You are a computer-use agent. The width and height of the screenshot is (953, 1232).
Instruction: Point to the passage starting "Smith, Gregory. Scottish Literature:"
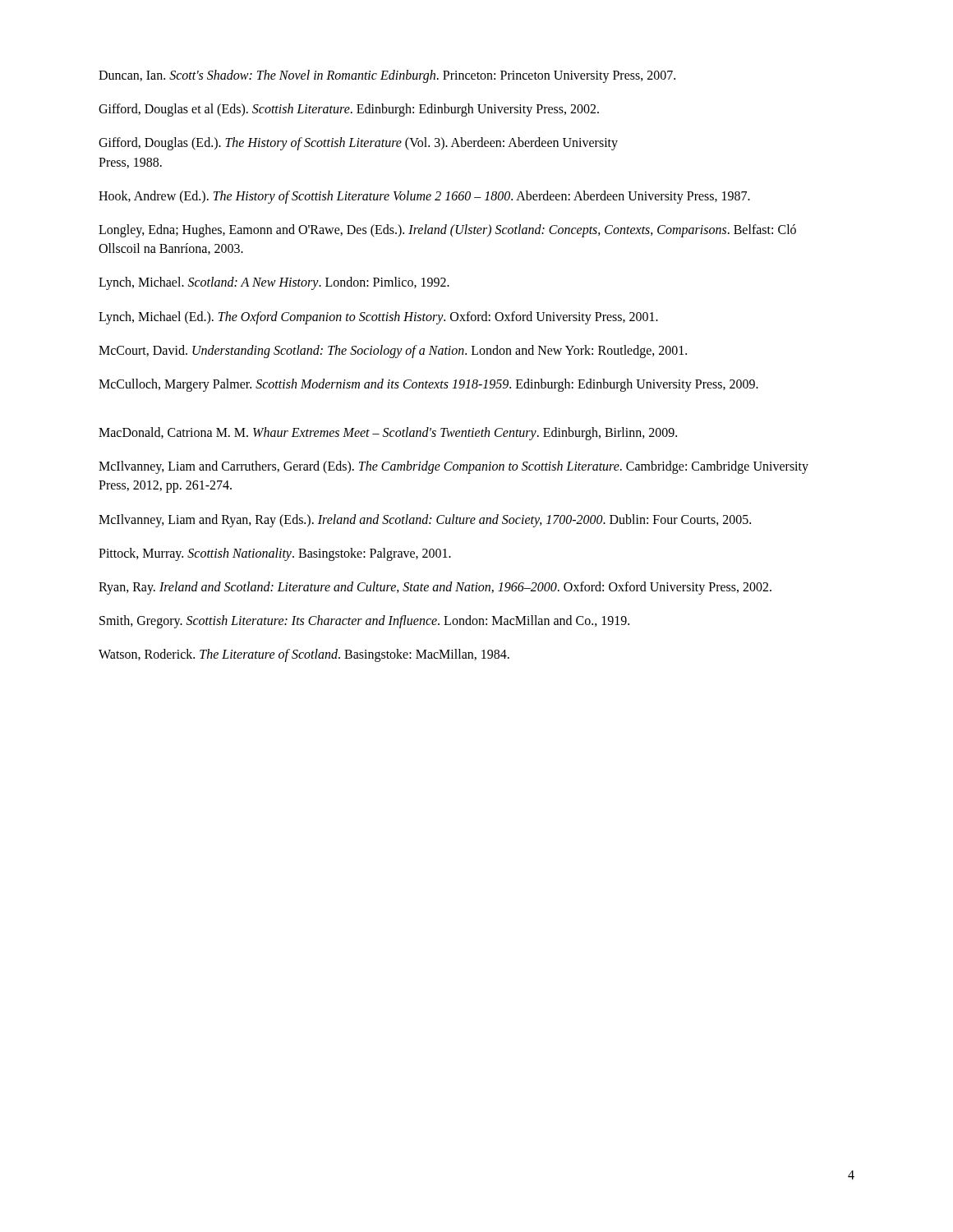[364, 621]
